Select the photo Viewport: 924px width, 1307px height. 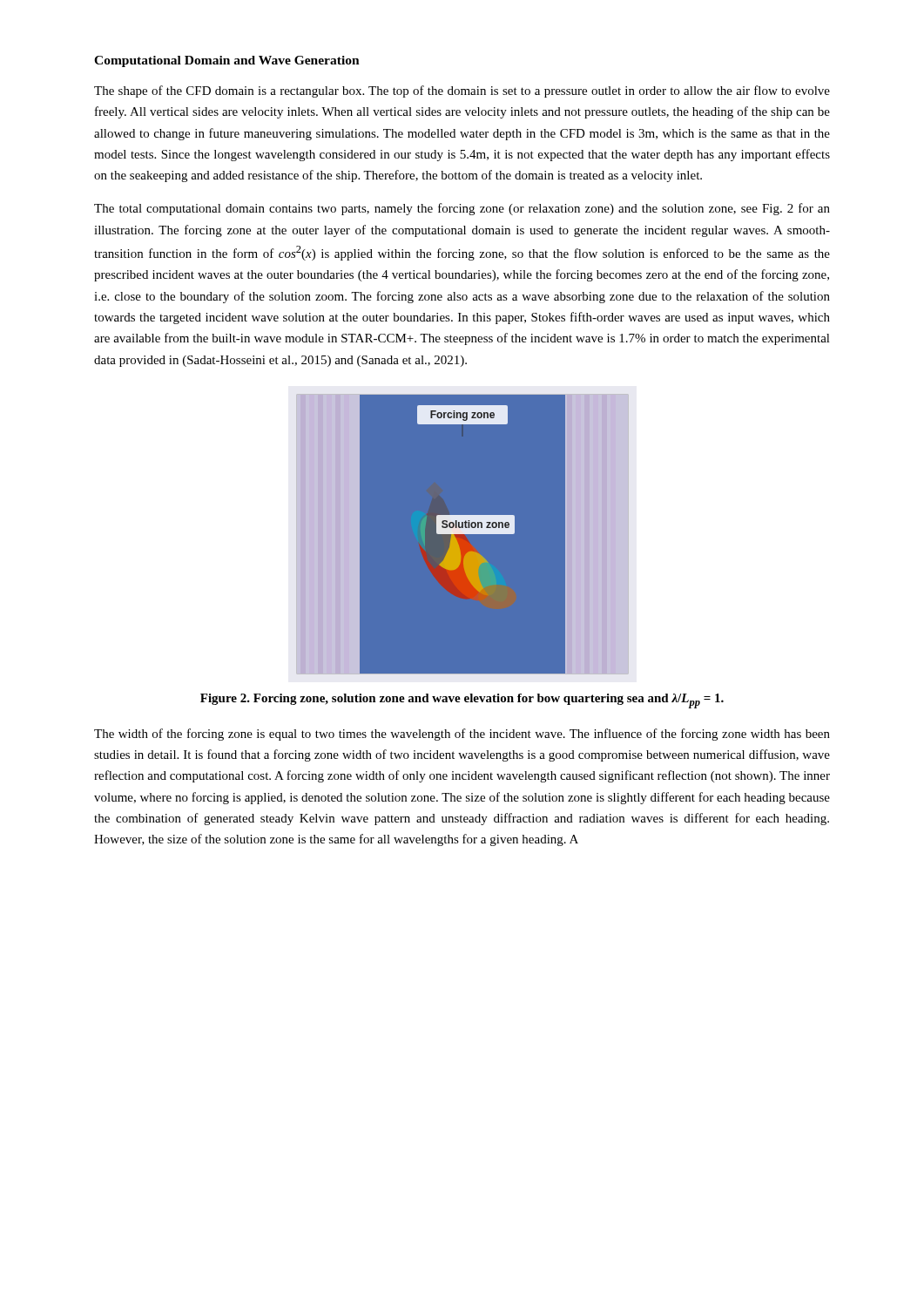pos(462,536)
